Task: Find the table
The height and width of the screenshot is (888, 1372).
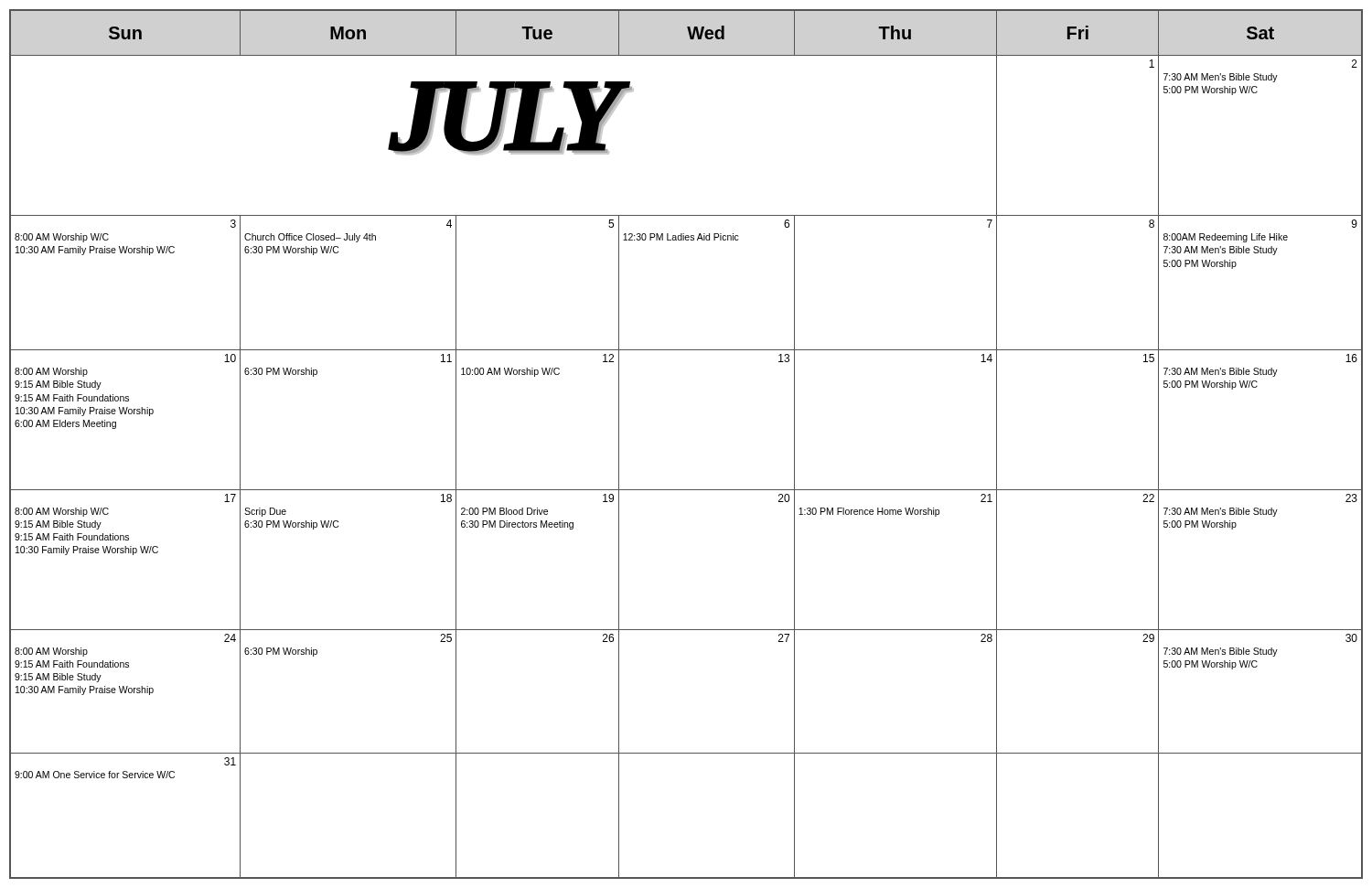Action: pyautogui.click(x=686, y=444)
